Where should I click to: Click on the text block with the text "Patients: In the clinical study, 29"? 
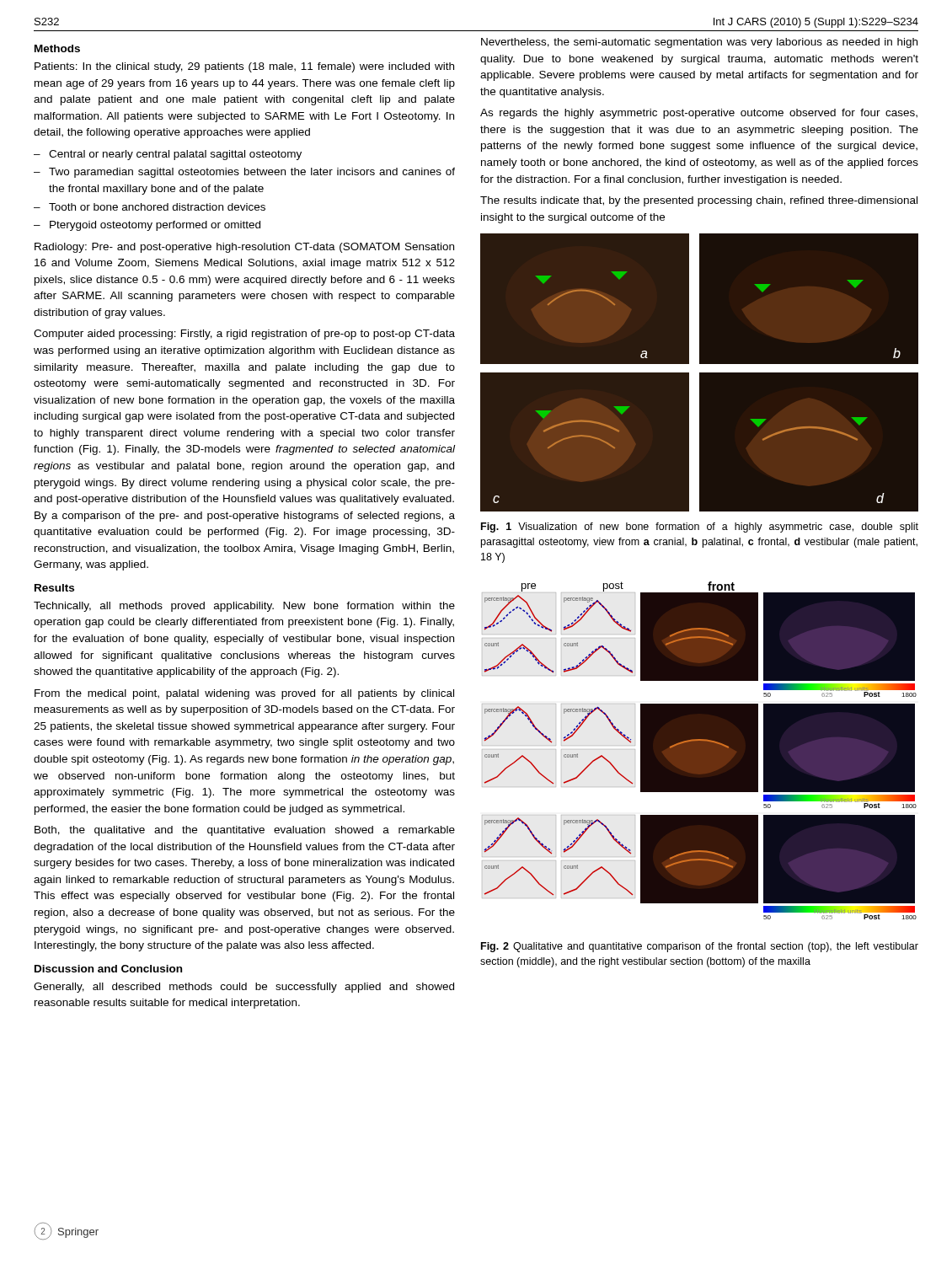(244, 99)
